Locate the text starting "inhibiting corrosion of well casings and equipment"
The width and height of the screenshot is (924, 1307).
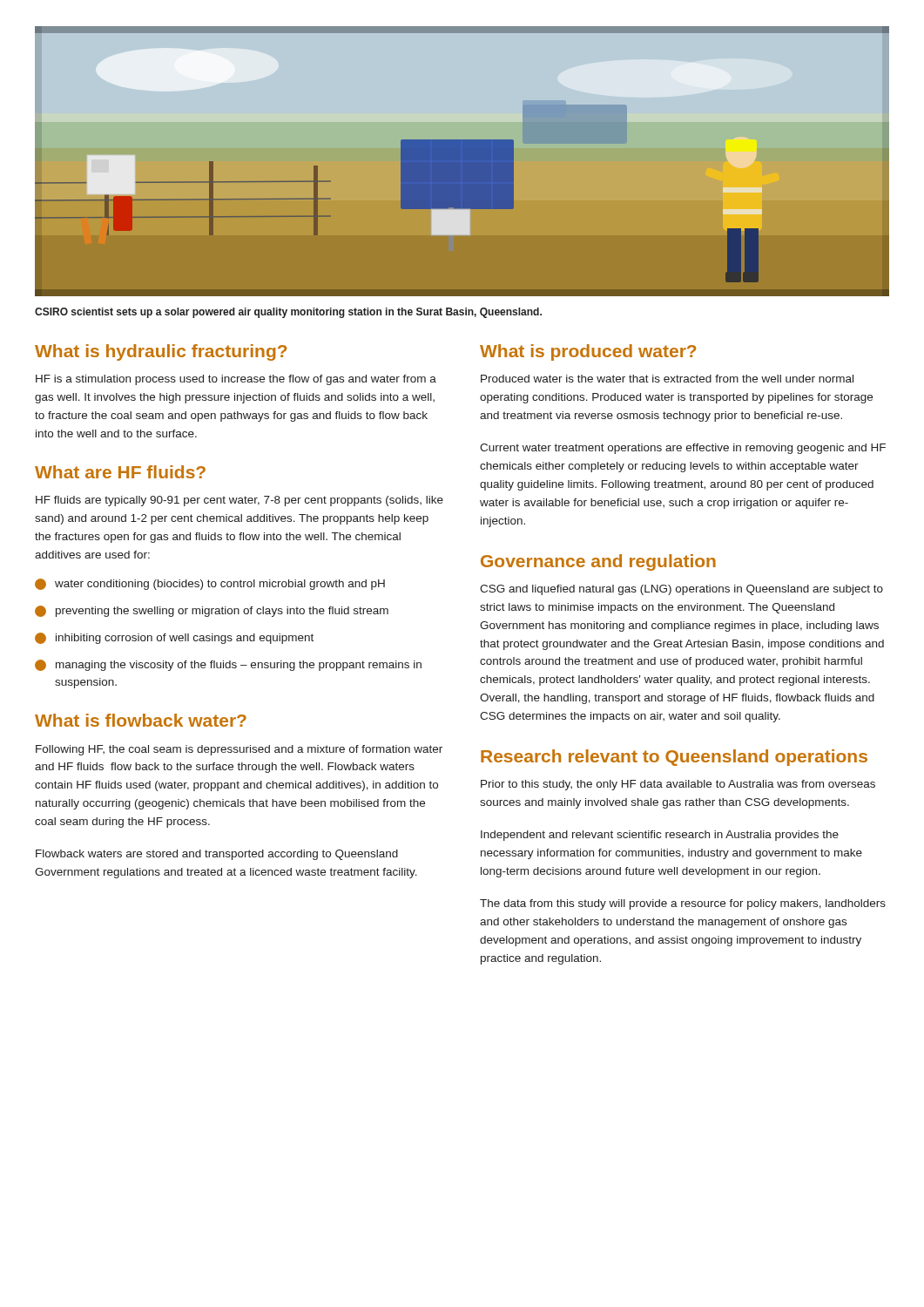point(174,638)
